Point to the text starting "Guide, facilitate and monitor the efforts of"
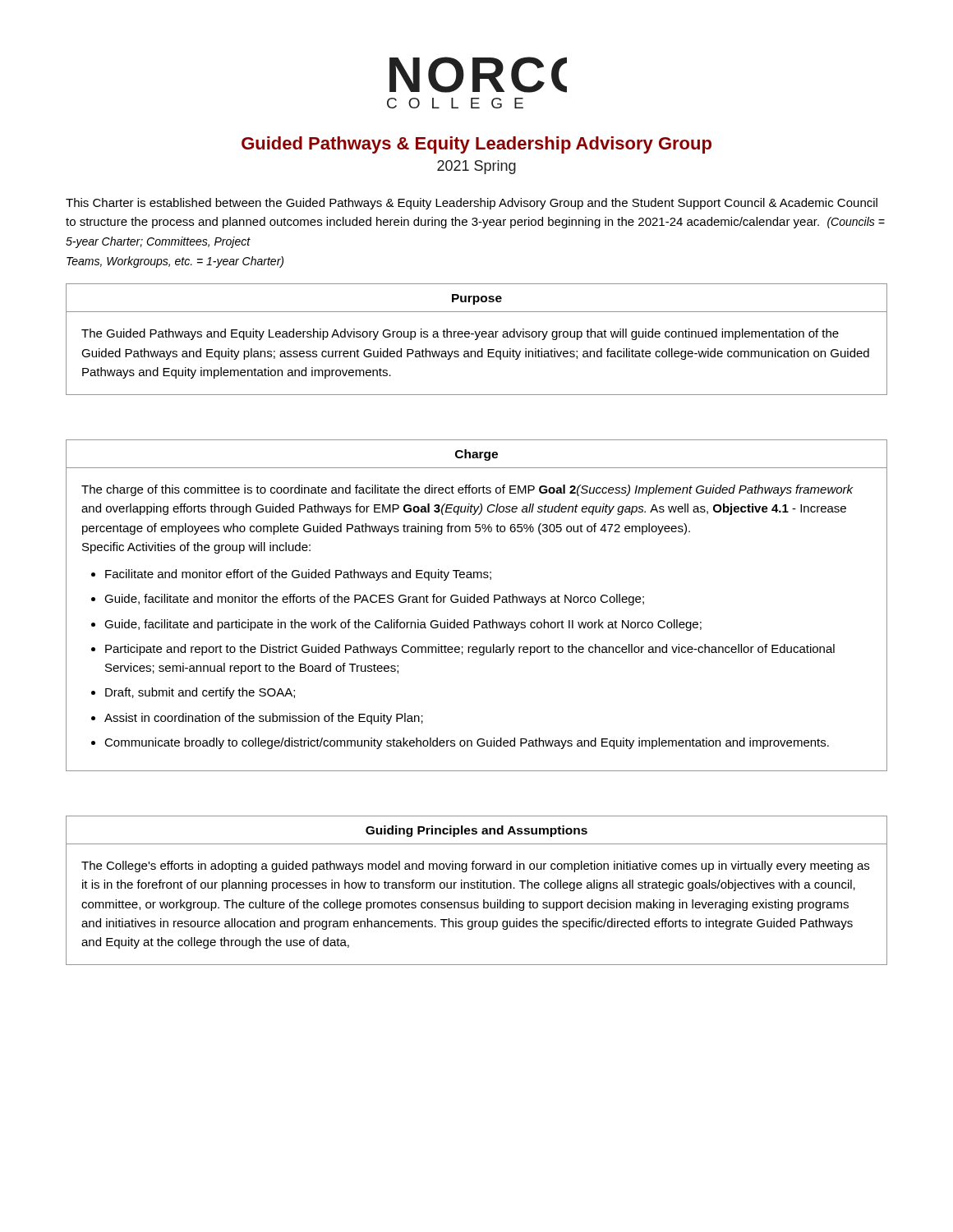This screenshot has height=1232, width=953. click(375, 599)
